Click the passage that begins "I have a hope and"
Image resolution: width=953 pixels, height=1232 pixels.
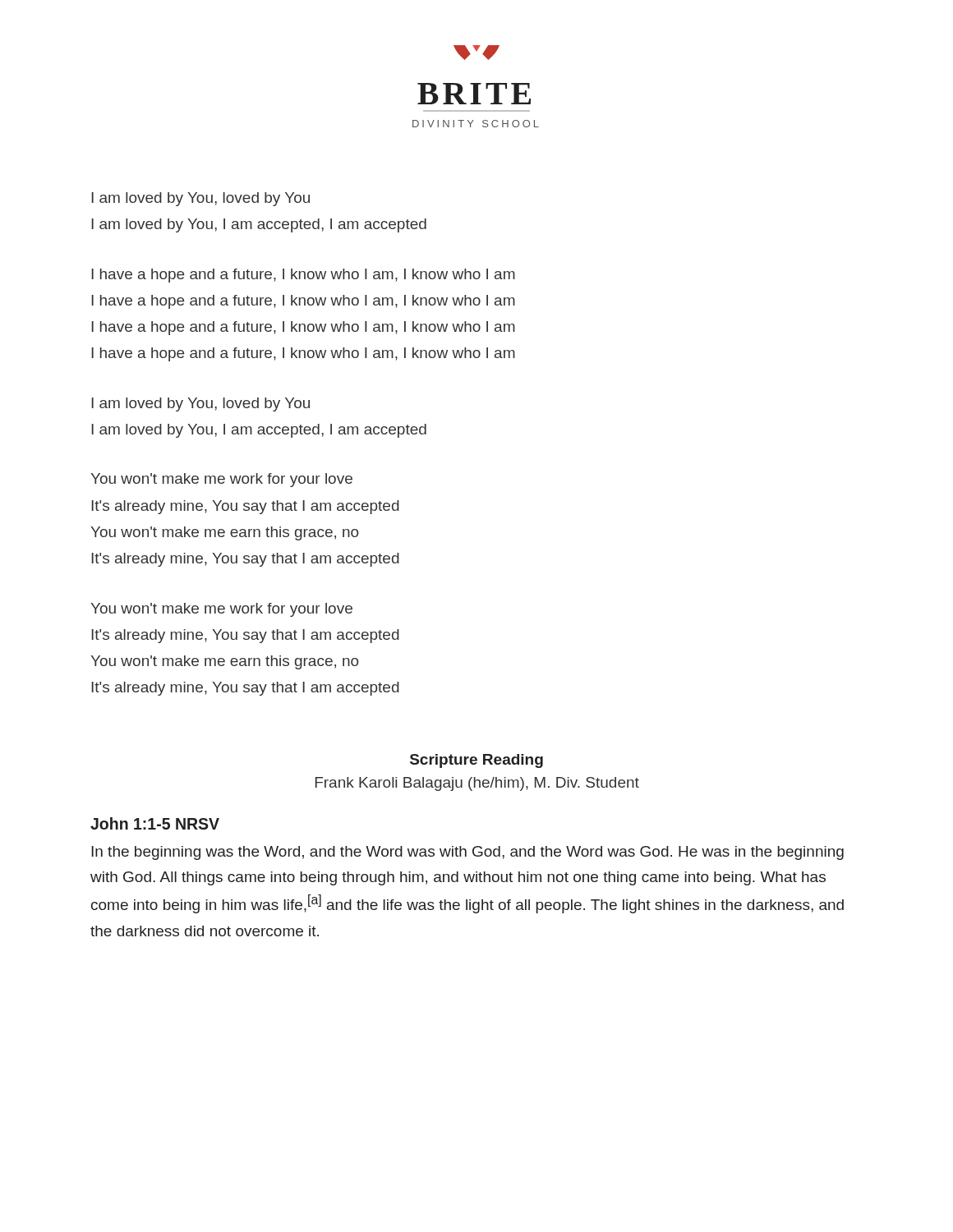point(303,313)
